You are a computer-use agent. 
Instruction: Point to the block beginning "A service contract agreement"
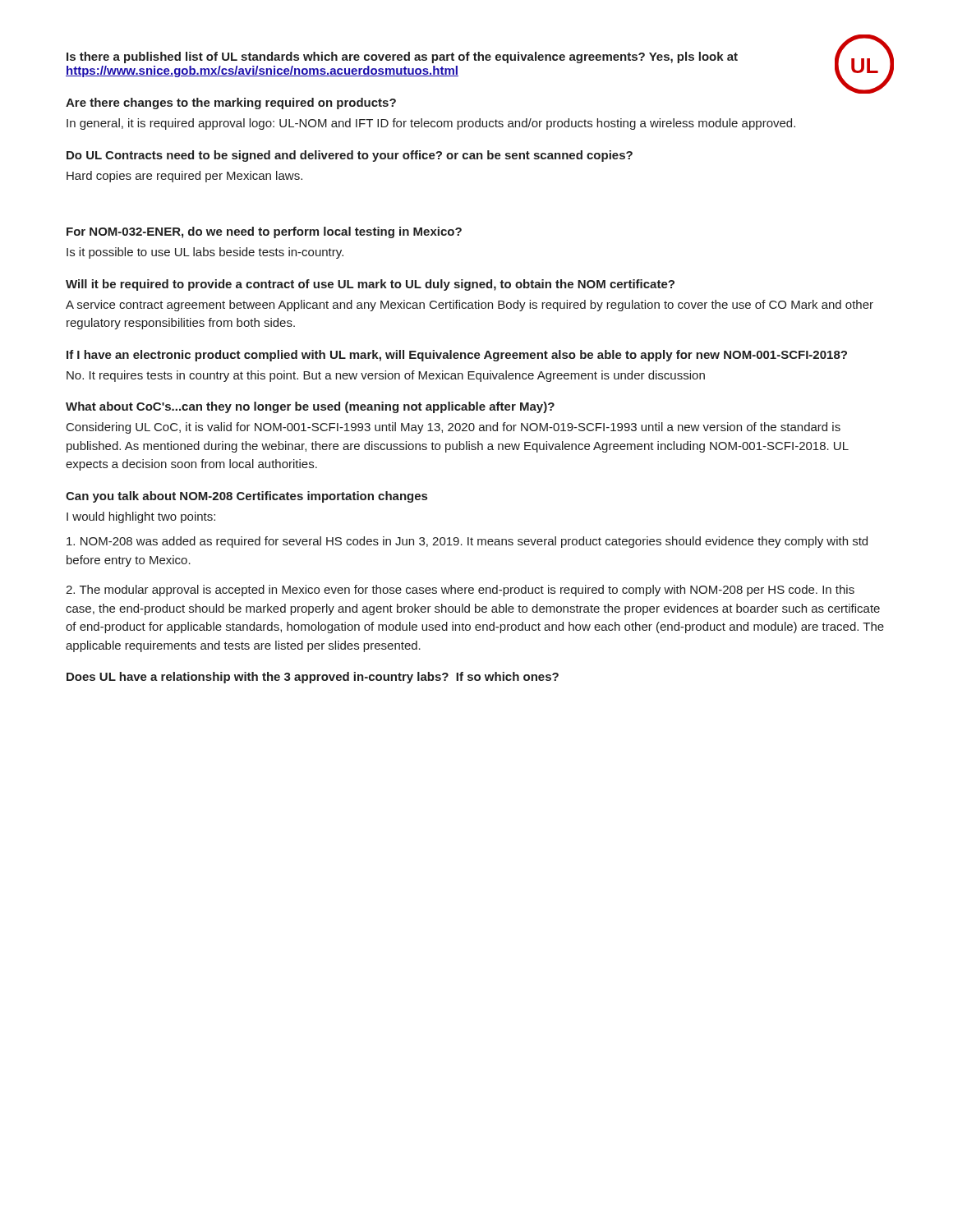coord(470,313)
